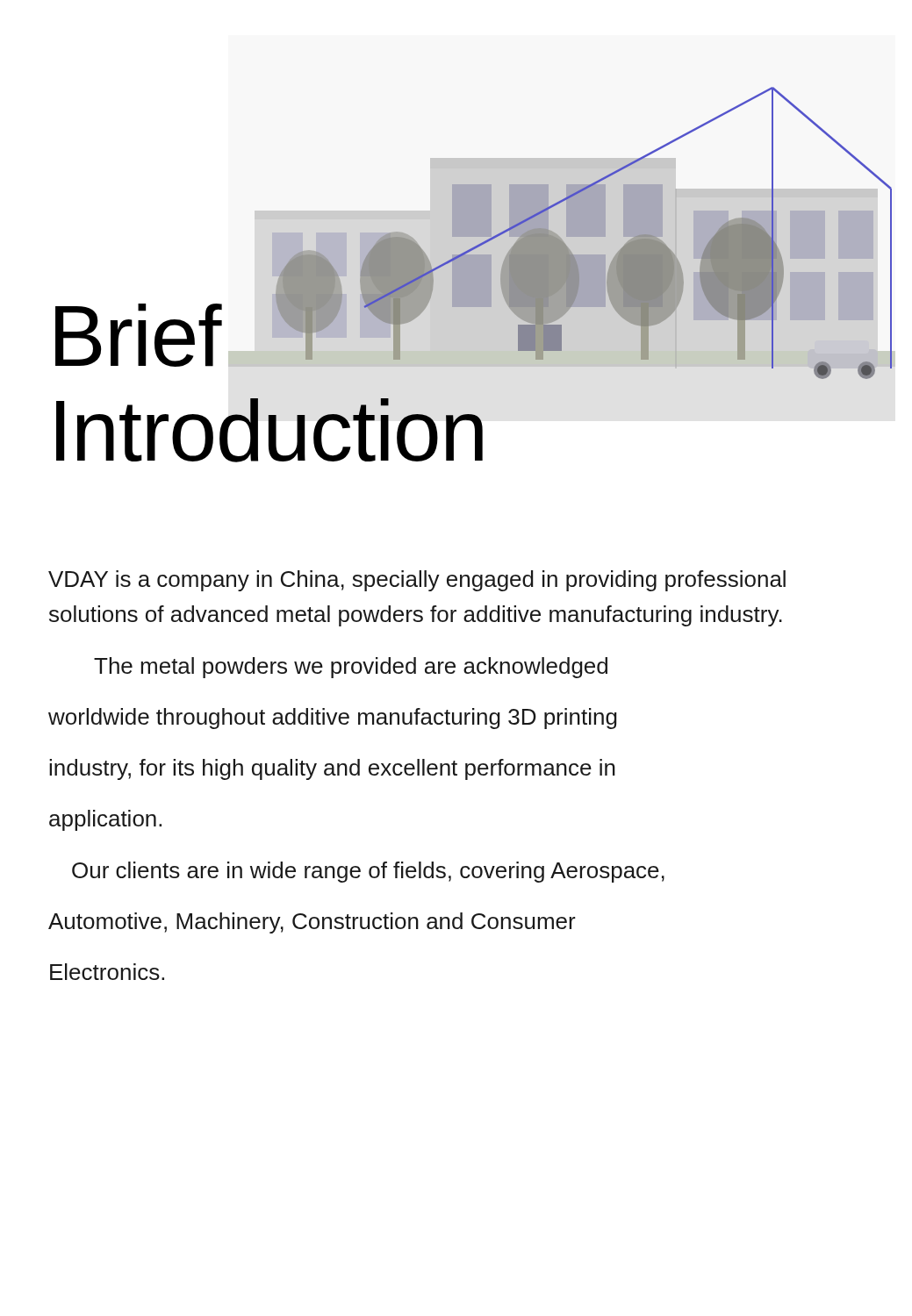
Task: Click the passage that begins "VDAY is a company in China,"
Action: [452, 597]
